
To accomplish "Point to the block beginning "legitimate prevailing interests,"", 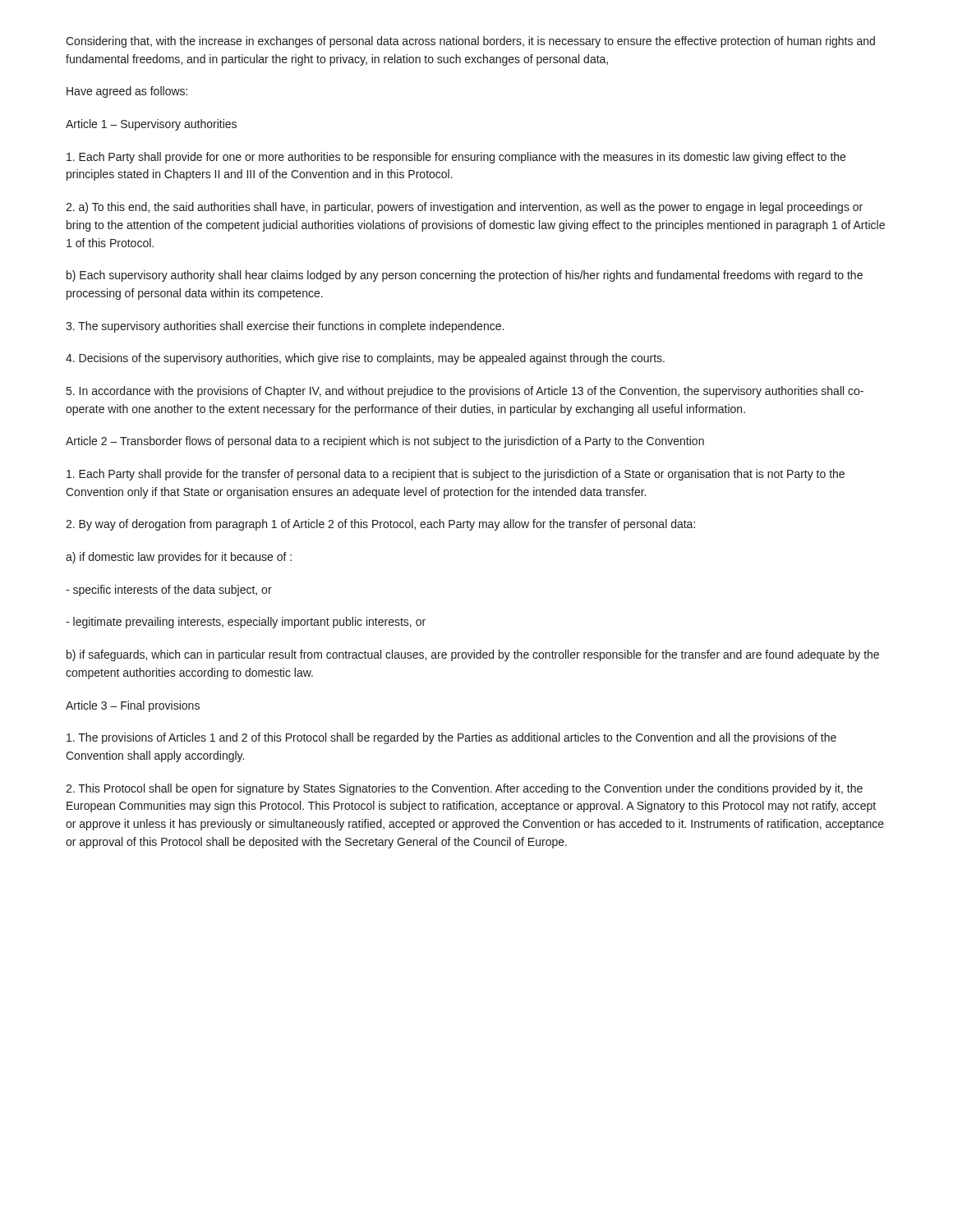I will click(x=246, y=622).
